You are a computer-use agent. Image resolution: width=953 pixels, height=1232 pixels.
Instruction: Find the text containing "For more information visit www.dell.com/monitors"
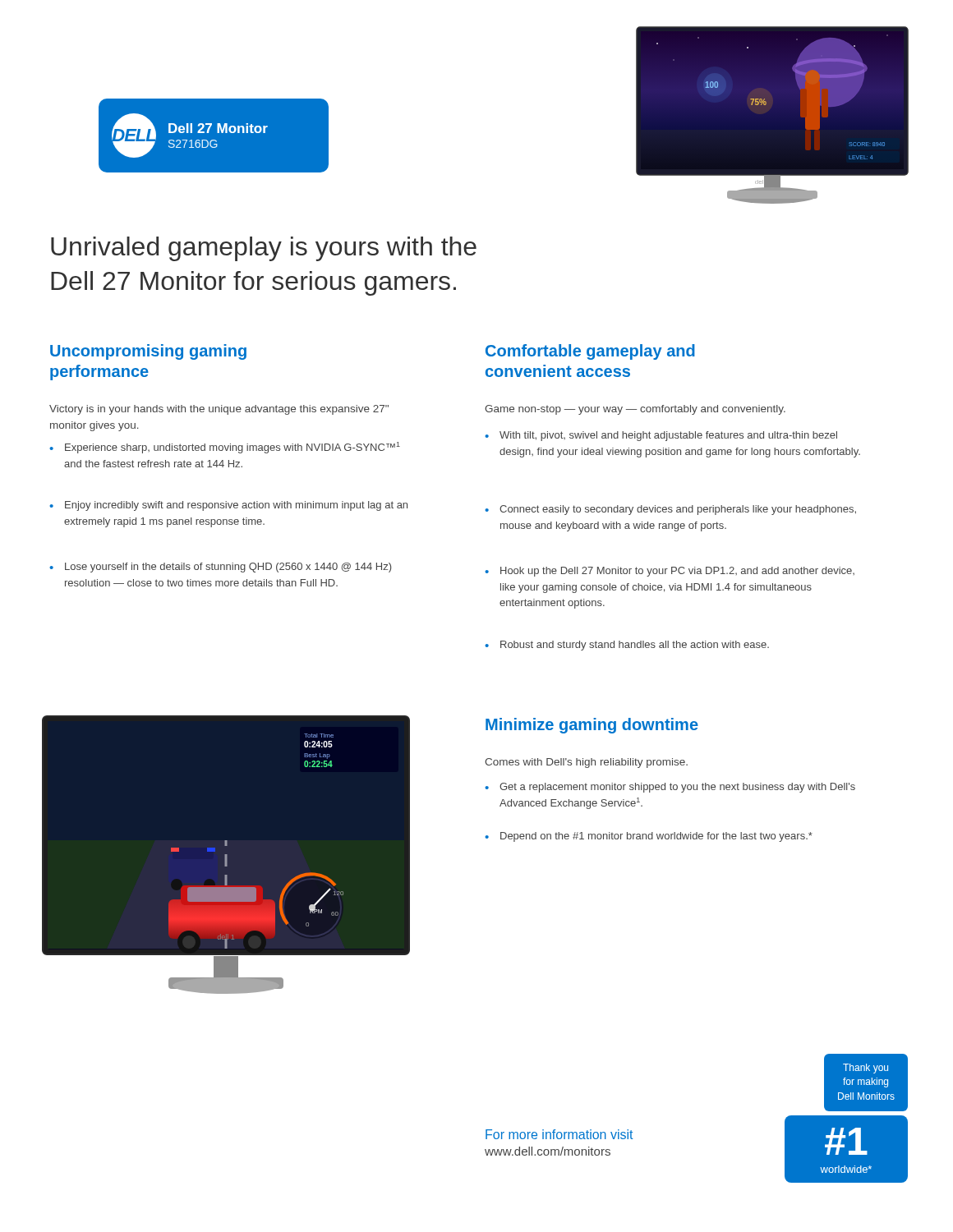pos(612,1142)
